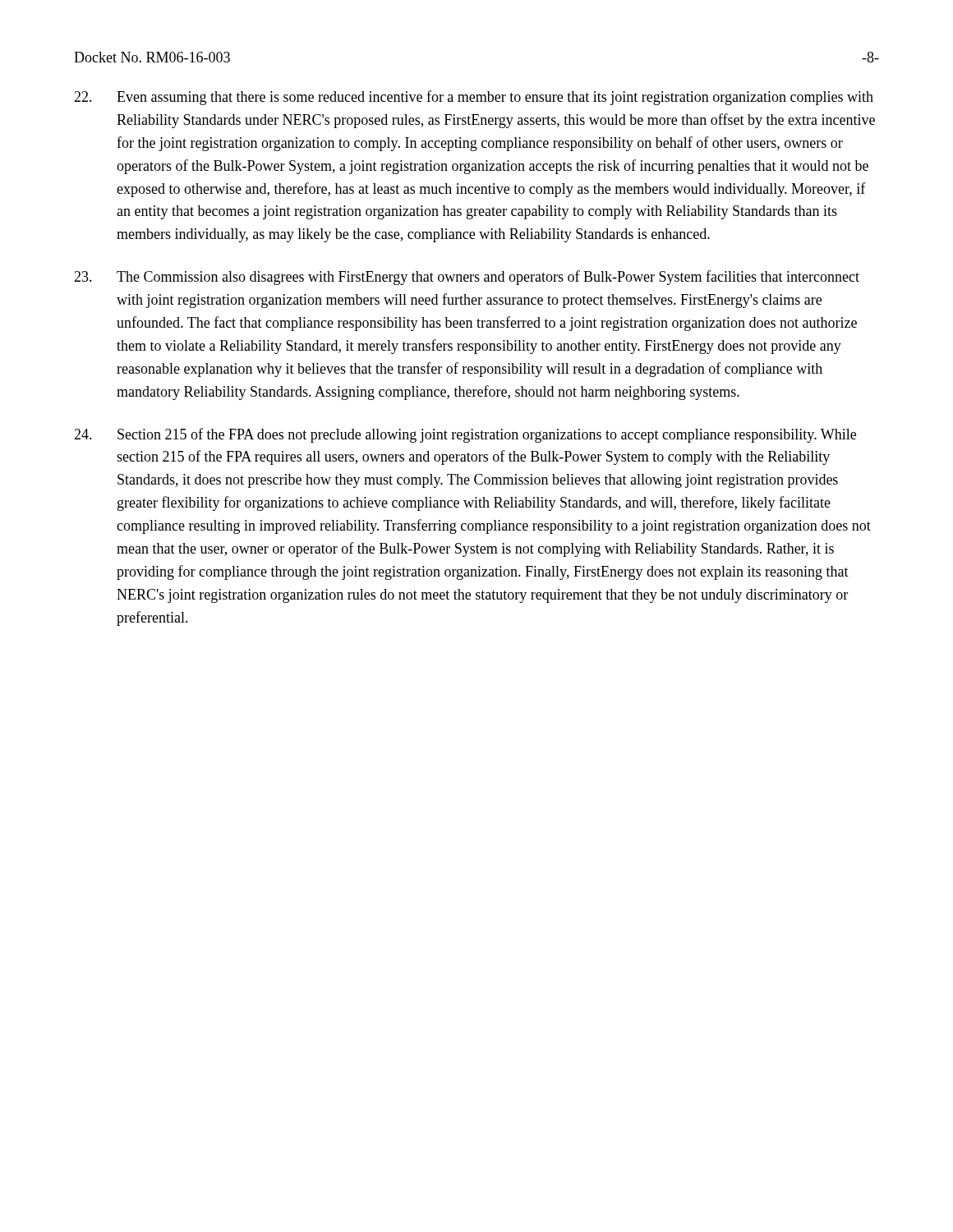Select the passage starting "The Commission also"
Viewport: 953px width, 1232px height.
(475, 335)
